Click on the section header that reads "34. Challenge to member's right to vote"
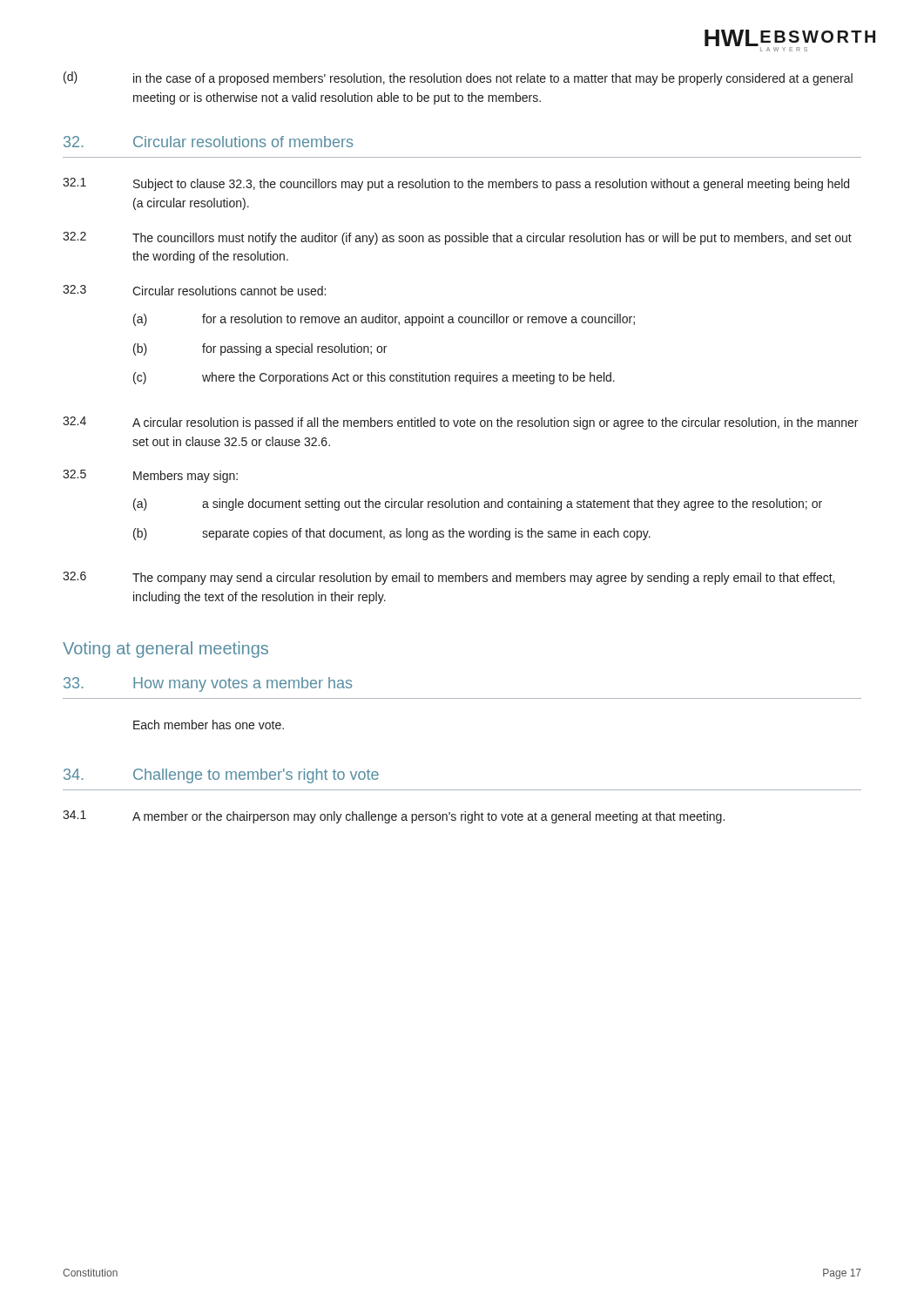This screenshot has width=924, height=1307. point(221,775)
